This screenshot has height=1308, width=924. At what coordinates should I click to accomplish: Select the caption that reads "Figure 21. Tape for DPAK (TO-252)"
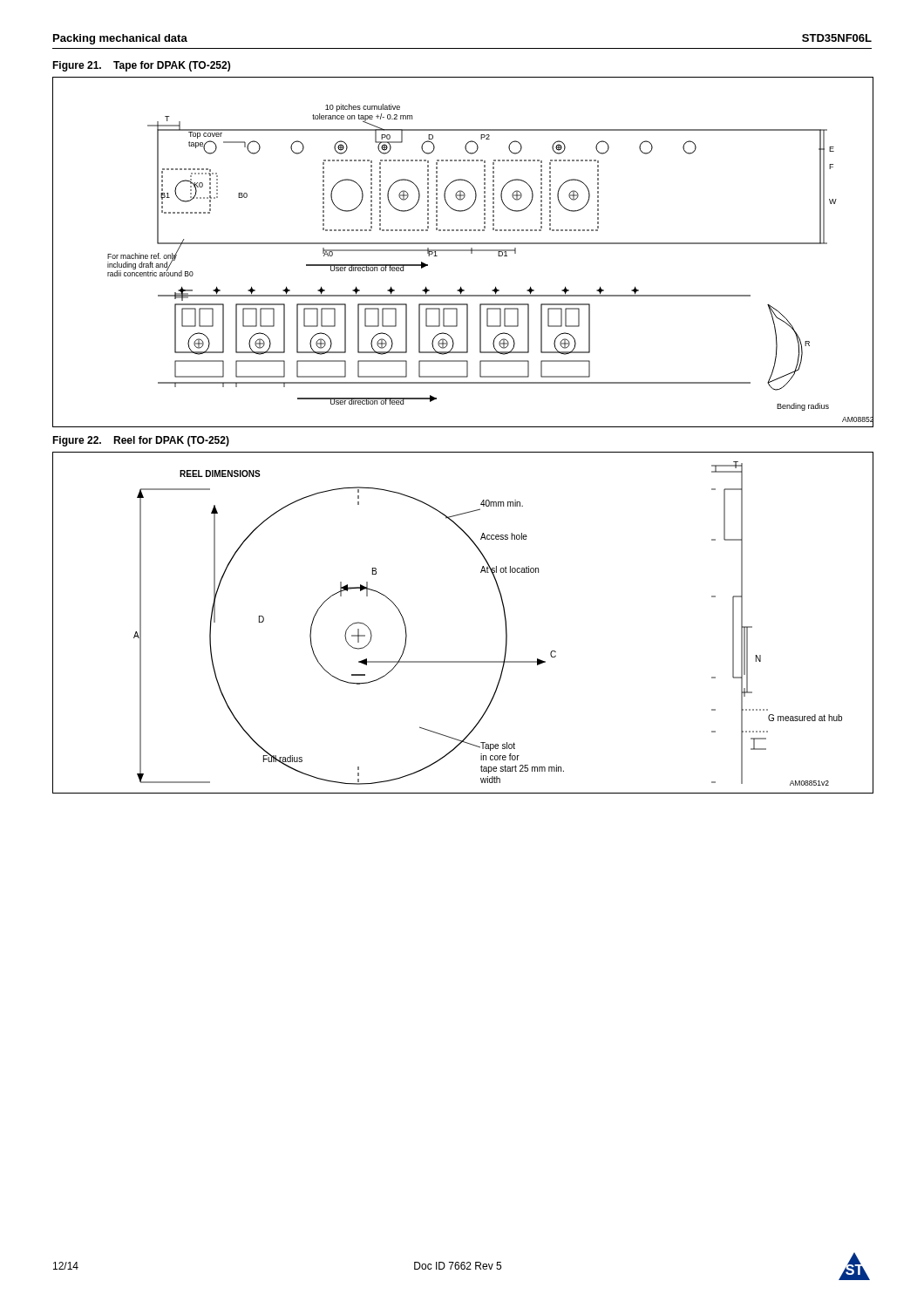coord(142,65)
